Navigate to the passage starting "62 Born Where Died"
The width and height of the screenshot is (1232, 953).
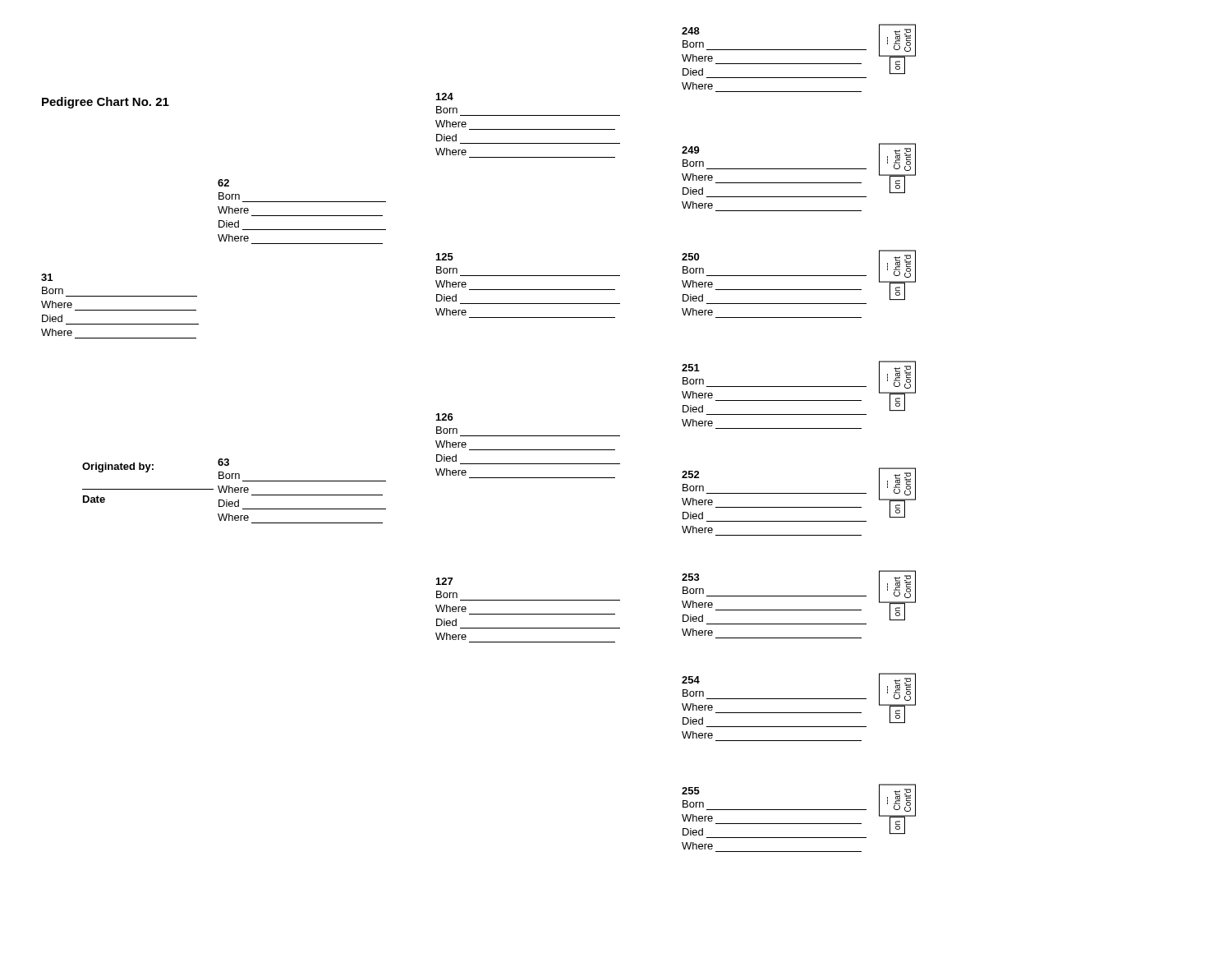pyautogui.click(x=302, y=210)
